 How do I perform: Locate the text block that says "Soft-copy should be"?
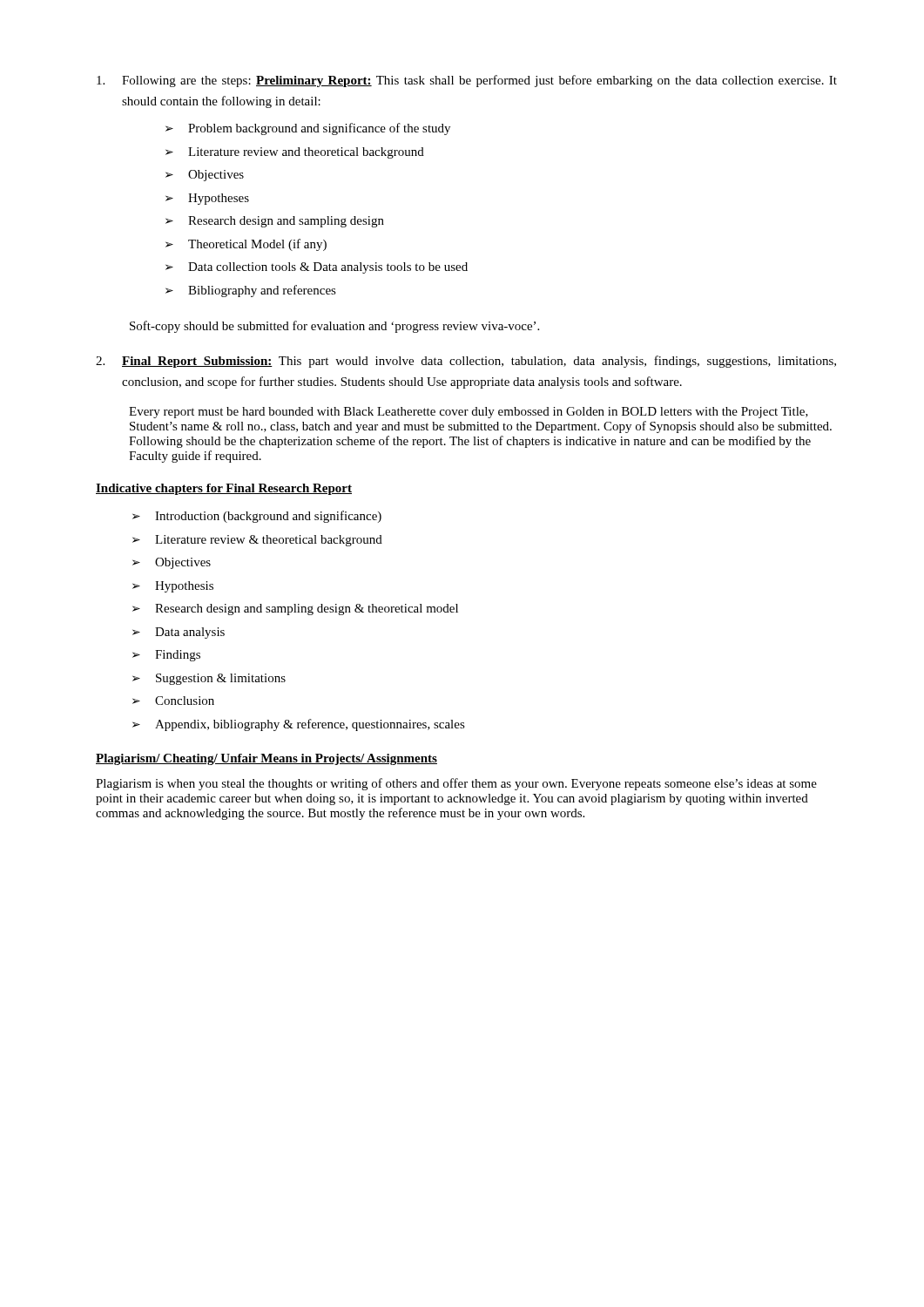[x=335, y=326]
